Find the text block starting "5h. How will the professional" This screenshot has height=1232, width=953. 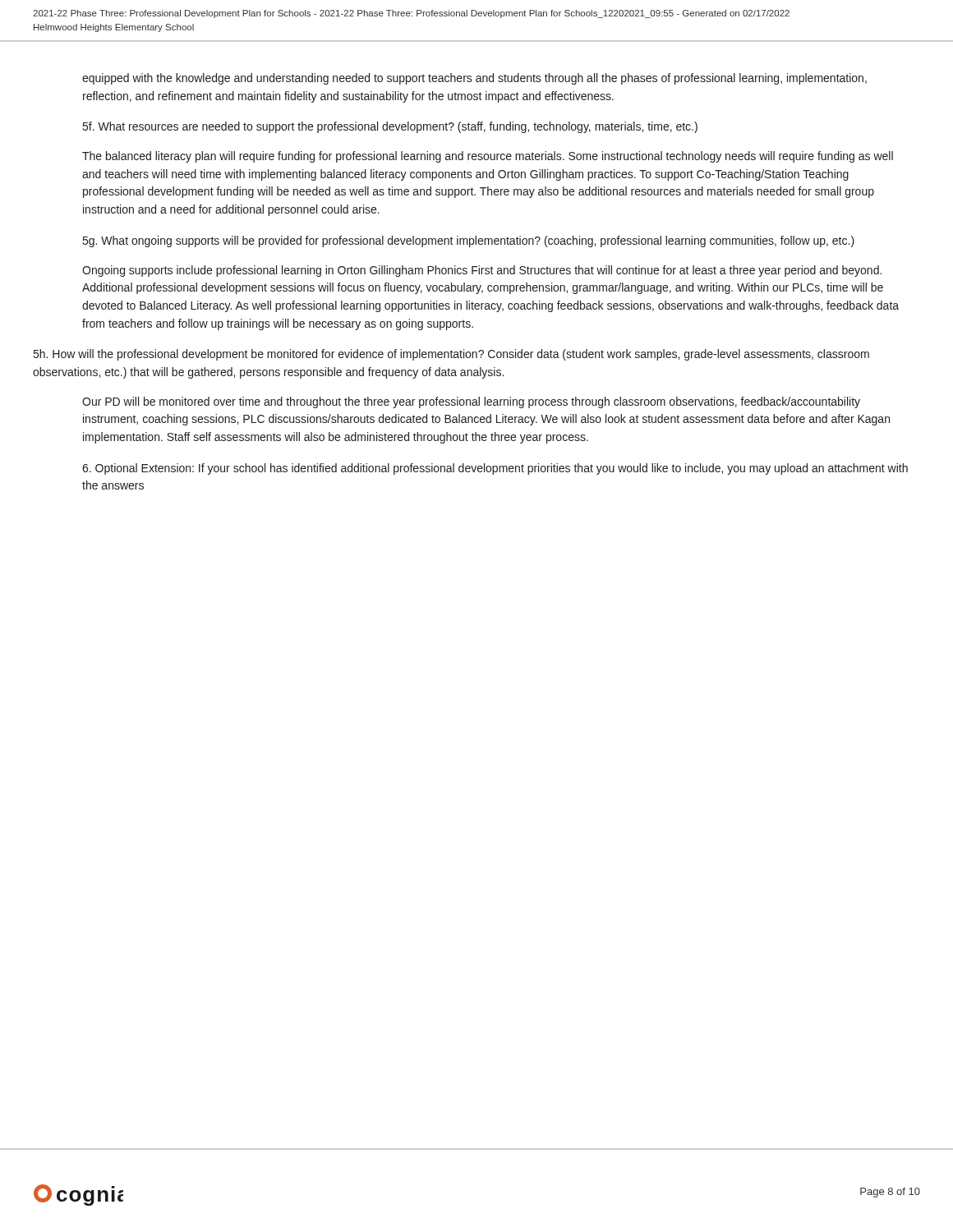coord(451,363)
